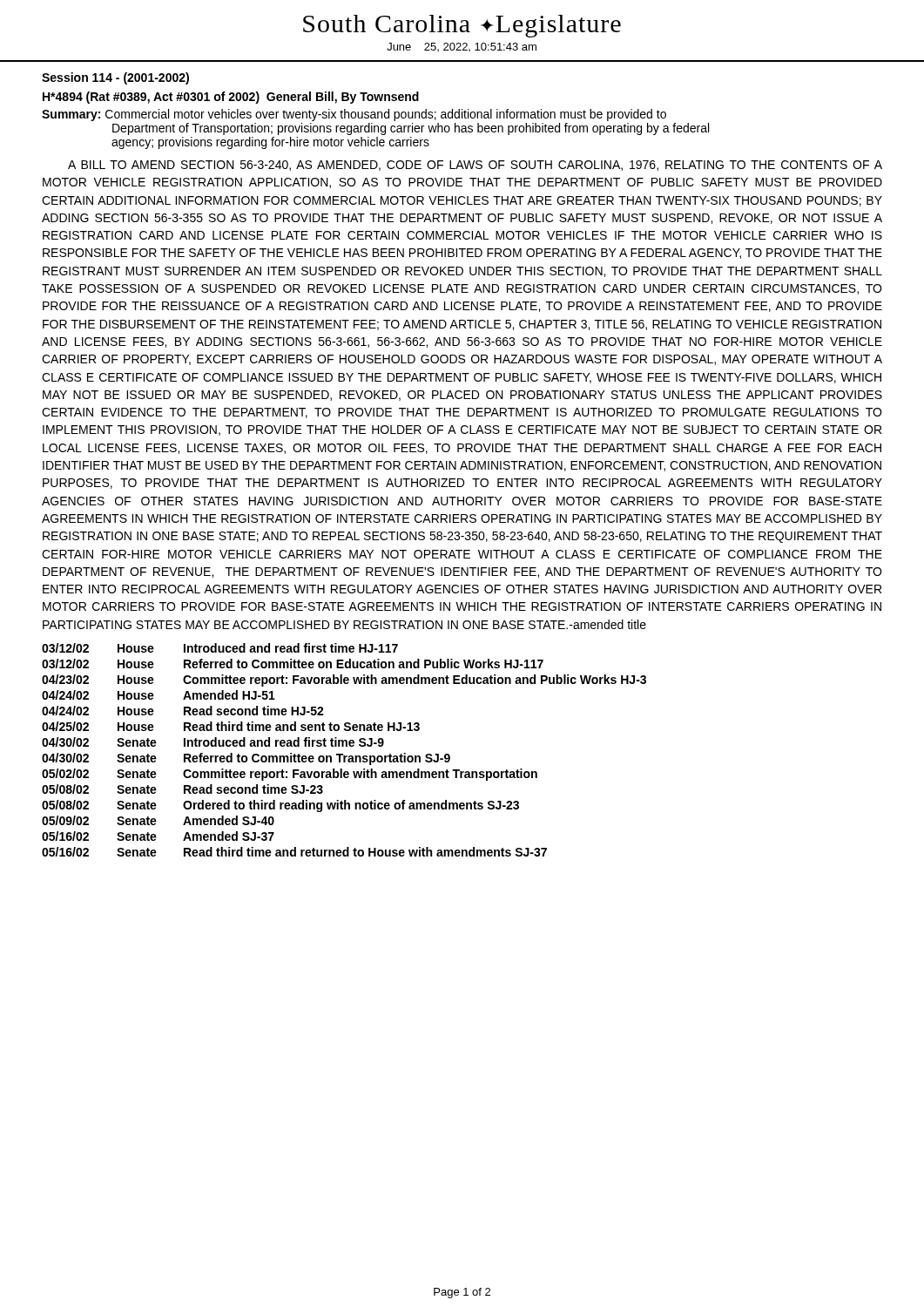The width and height of the screenshot is (924, 1307).
Task: Find the table
Action: [x=462, y=750]
